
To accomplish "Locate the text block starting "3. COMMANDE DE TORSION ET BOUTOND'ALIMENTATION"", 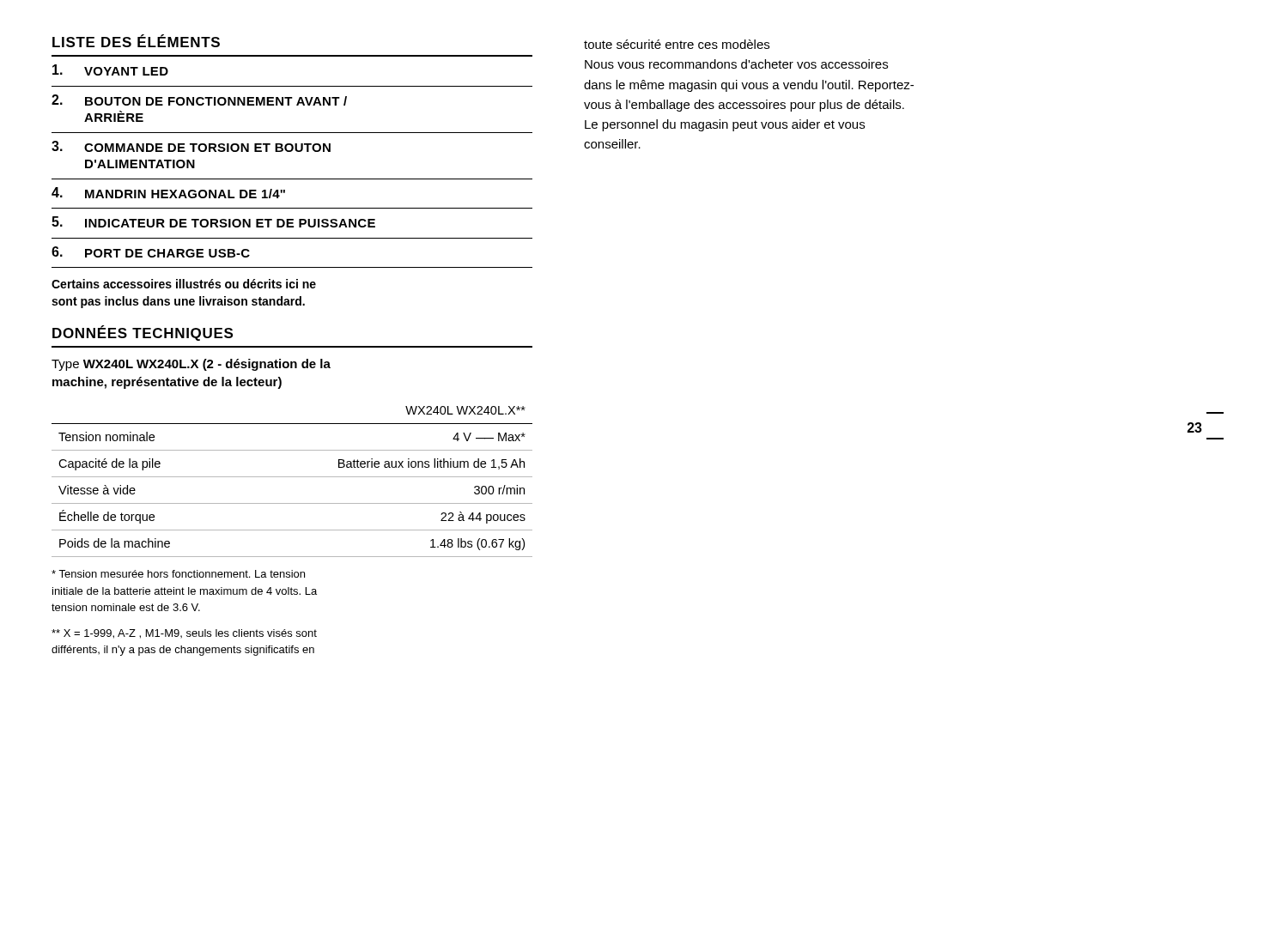I will point(192,155).
